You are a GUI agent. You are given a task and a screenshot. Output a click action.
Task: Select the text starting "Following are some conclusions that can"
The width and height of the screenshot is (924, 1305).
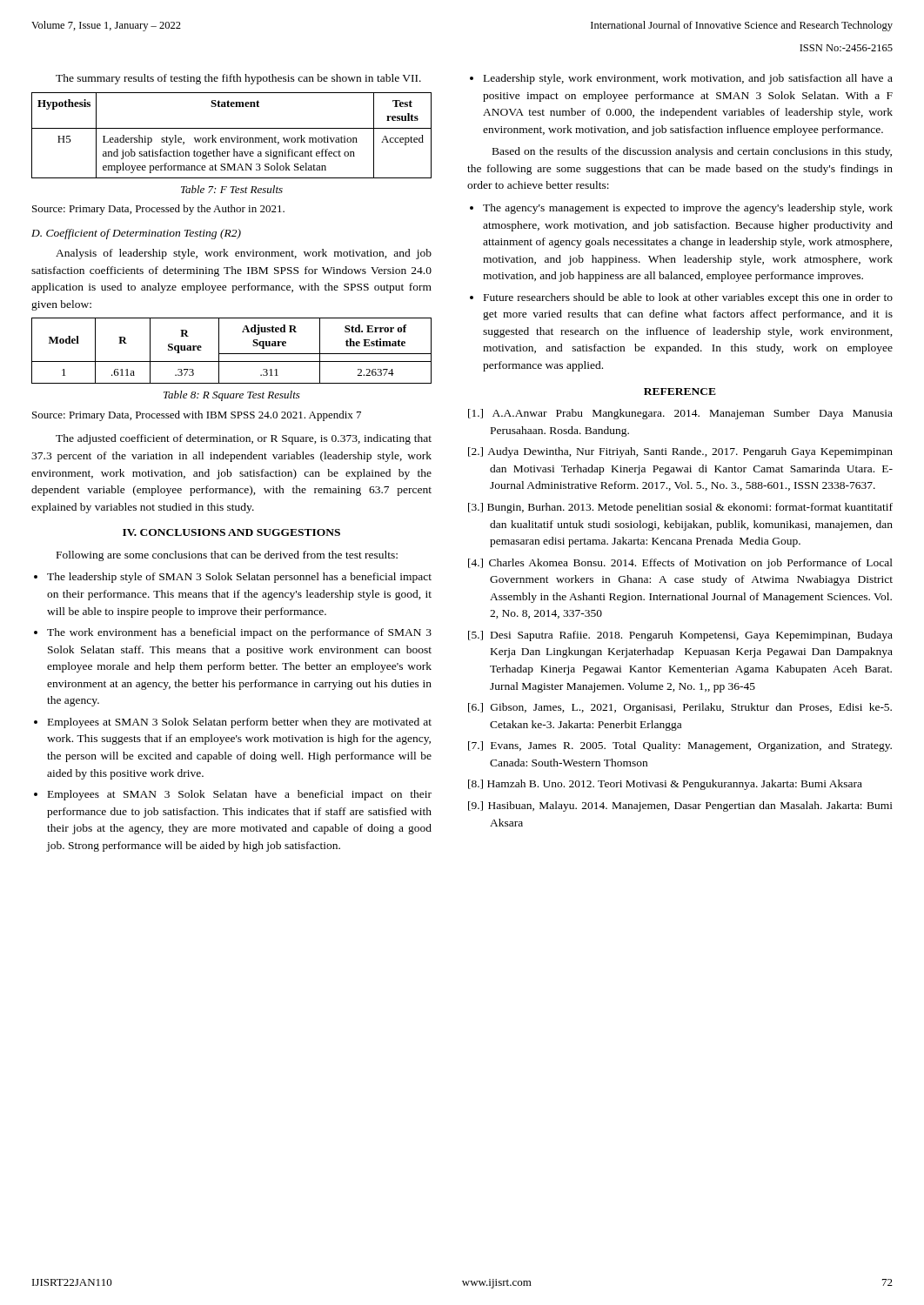tap(231, 555)
